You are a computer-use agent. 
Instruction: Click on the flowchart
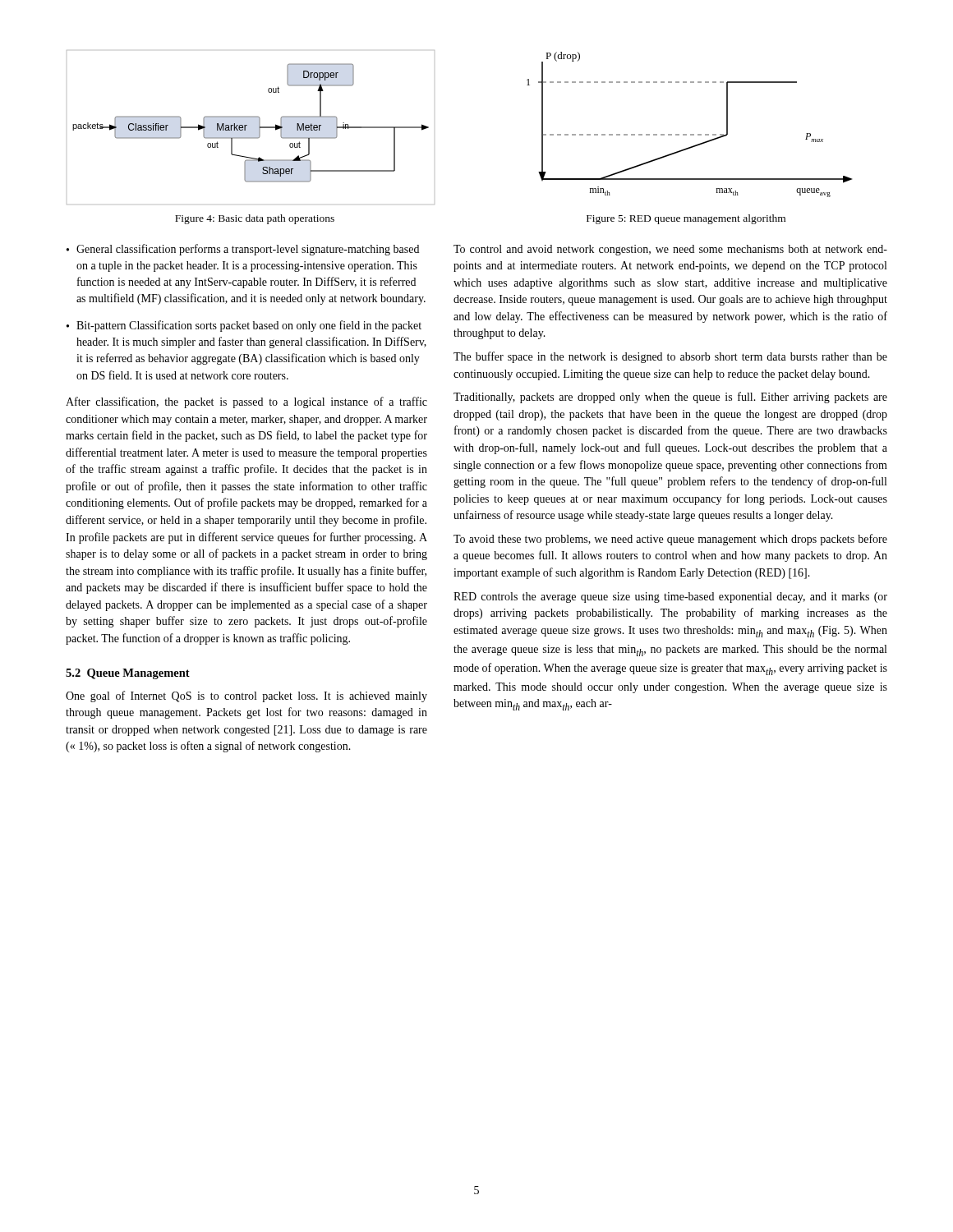(255, 127)
